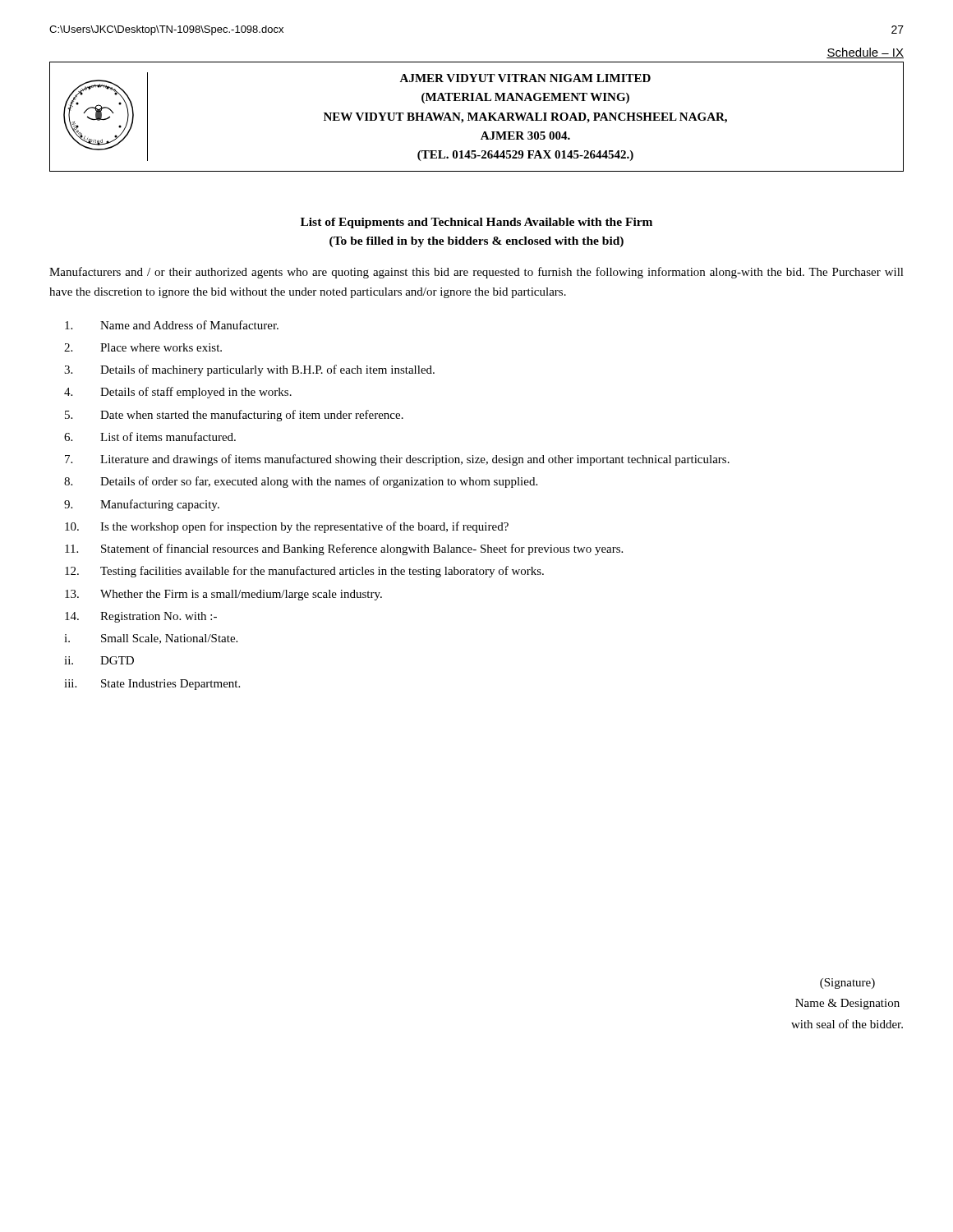This screenshot has width=953, height=1232.
Task: Find "Name and Address of Manufacturer." on this page
Action: (x=172, y=325)
